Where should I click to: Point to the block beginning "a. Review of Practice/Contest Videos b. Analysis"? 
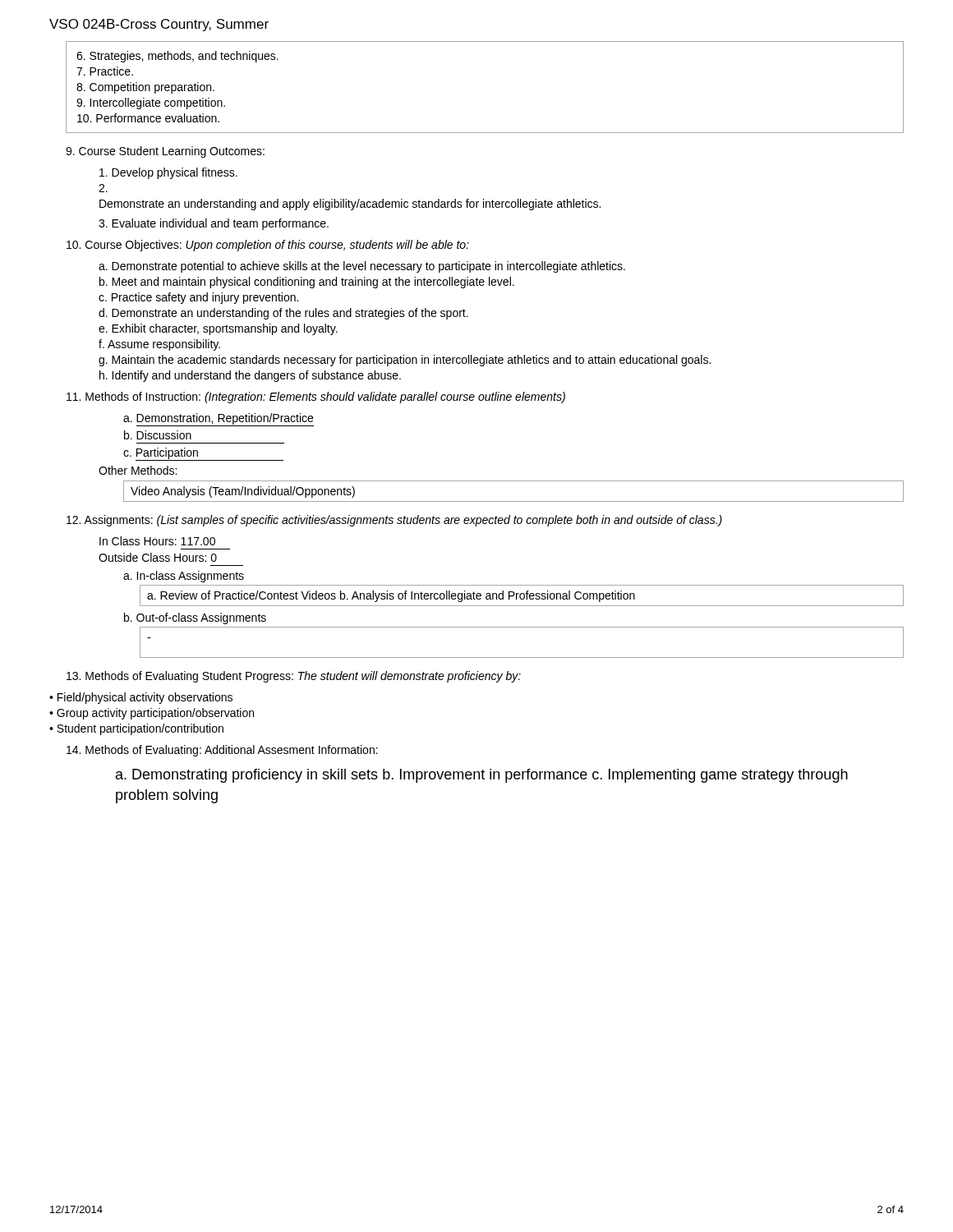pos(391,595)
